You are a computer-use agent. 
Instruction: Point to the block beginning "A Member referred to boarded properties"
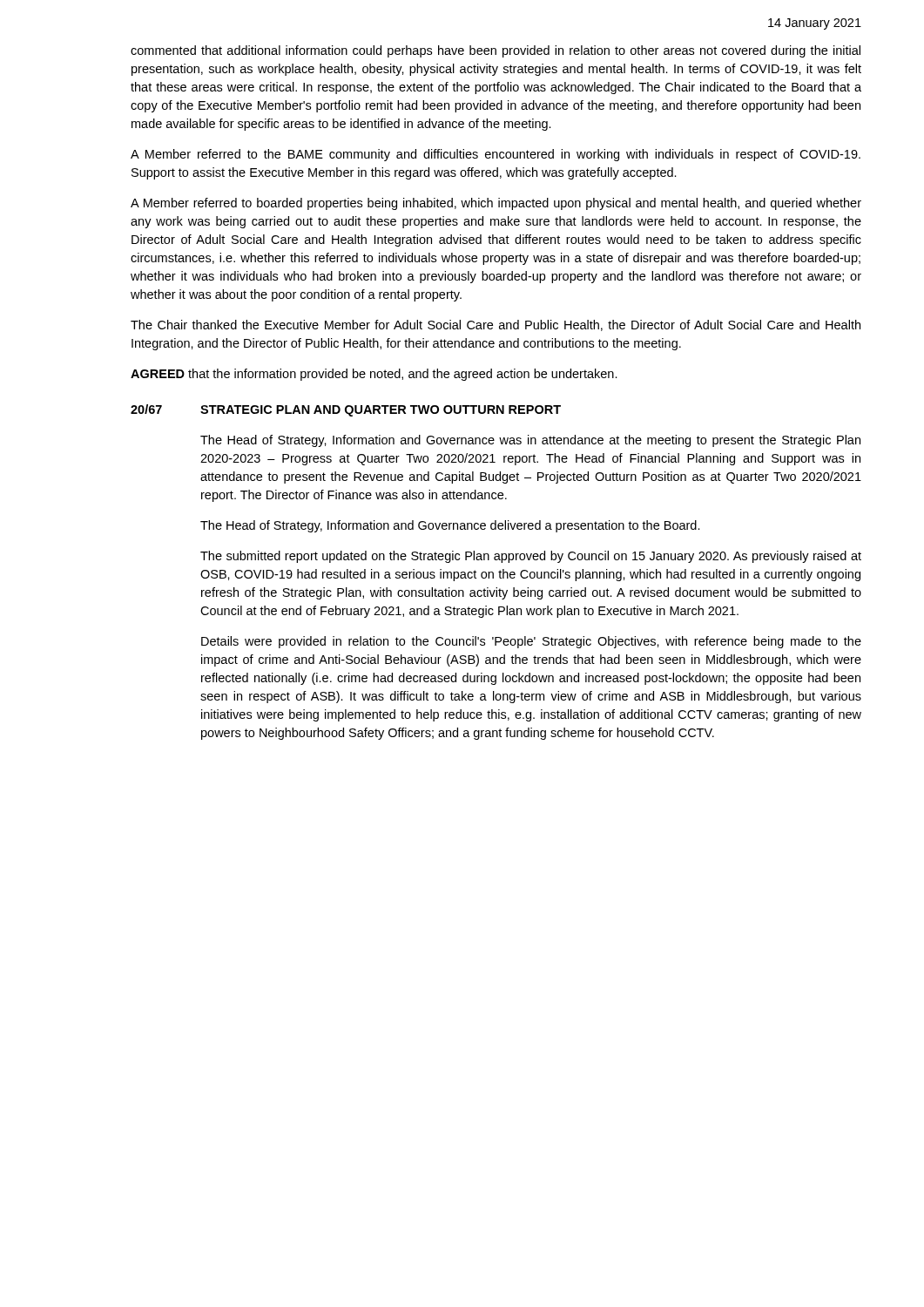tap(496, 249)
